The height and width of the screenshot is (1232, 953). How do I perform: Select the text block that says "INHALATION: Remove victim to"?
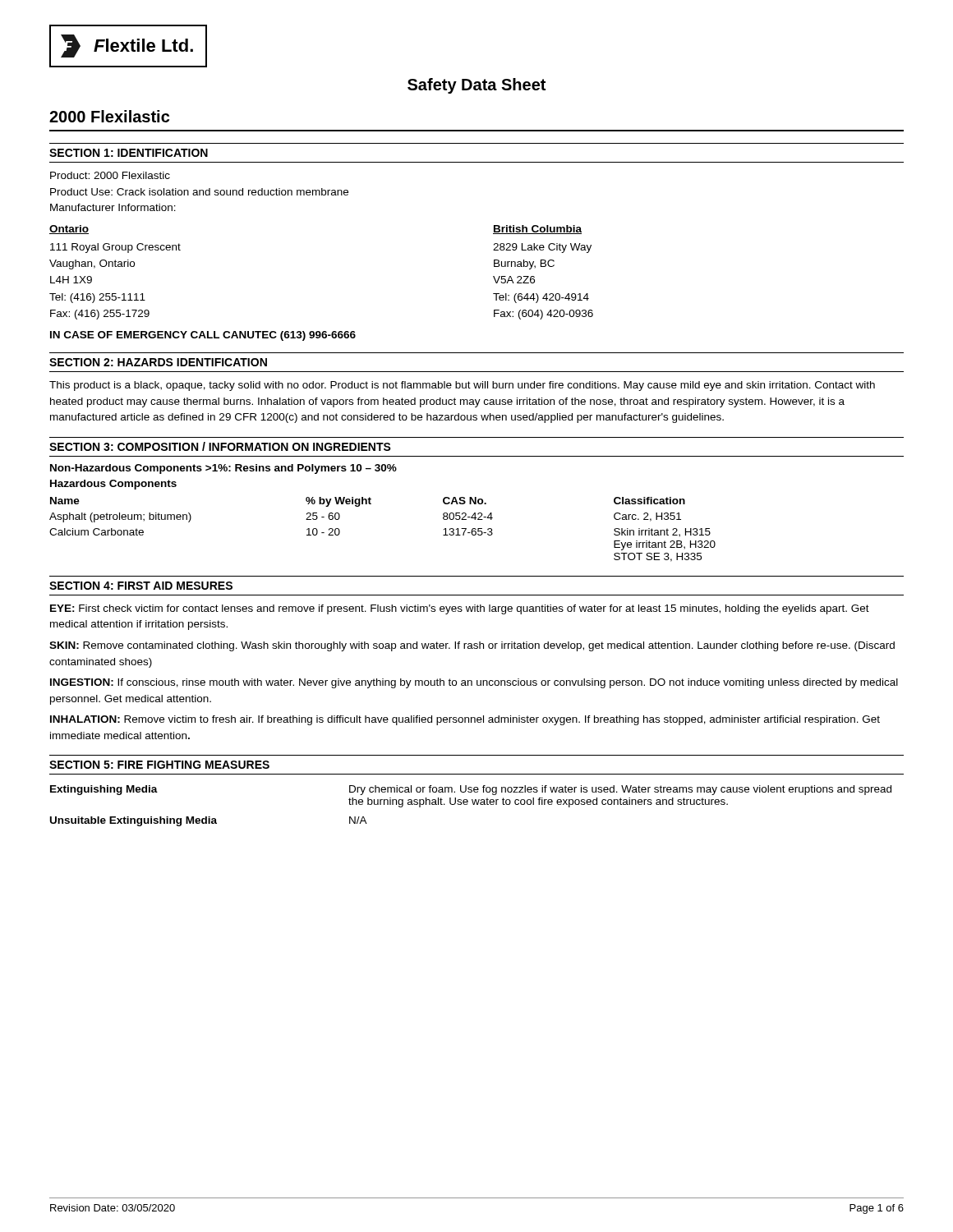coord(465,727)
